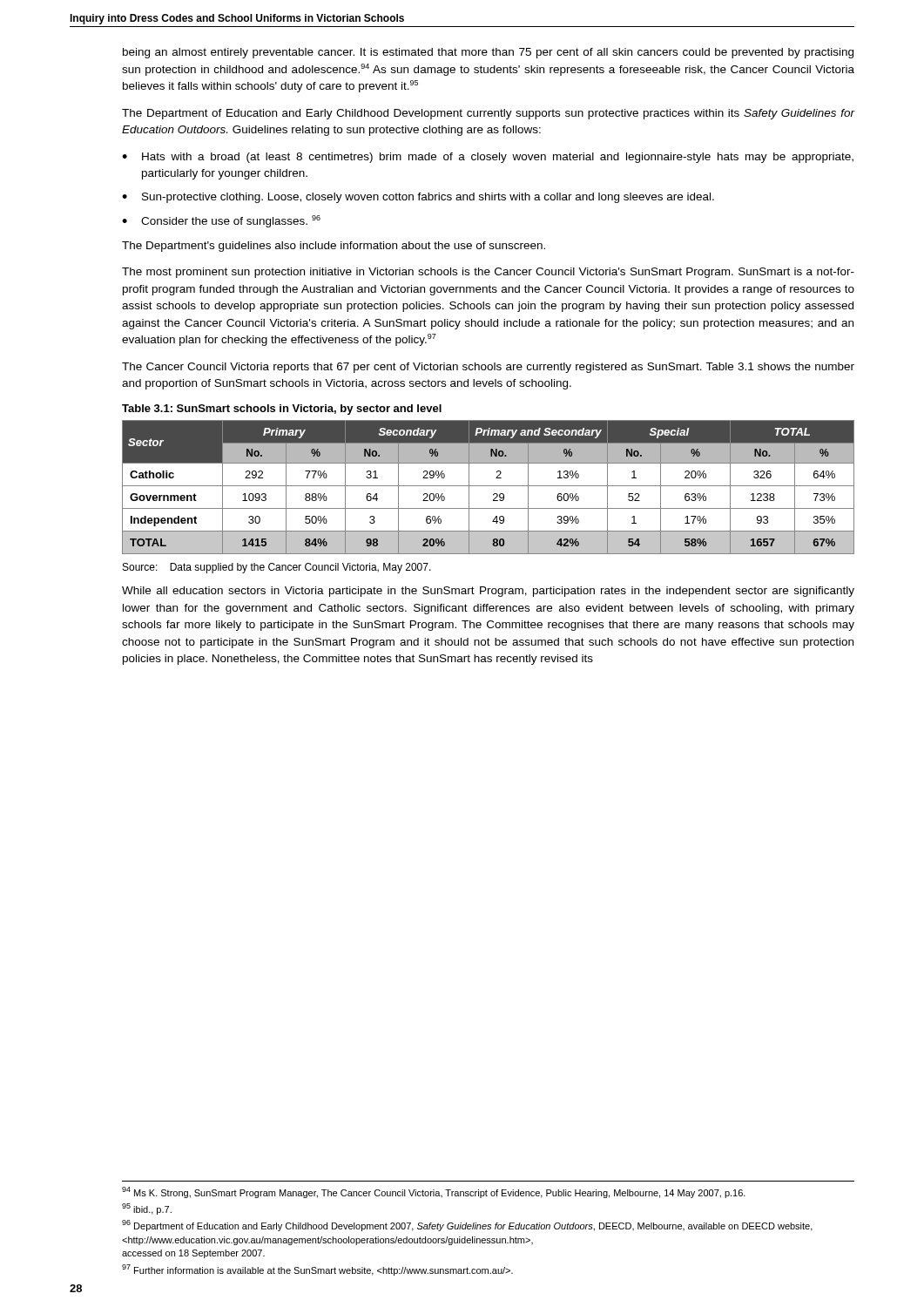Find the element starting "The Department's guidelines also include information about the"
Image resolution: width=924 pixels, height=1307 pixels.
tap(334, 245)
